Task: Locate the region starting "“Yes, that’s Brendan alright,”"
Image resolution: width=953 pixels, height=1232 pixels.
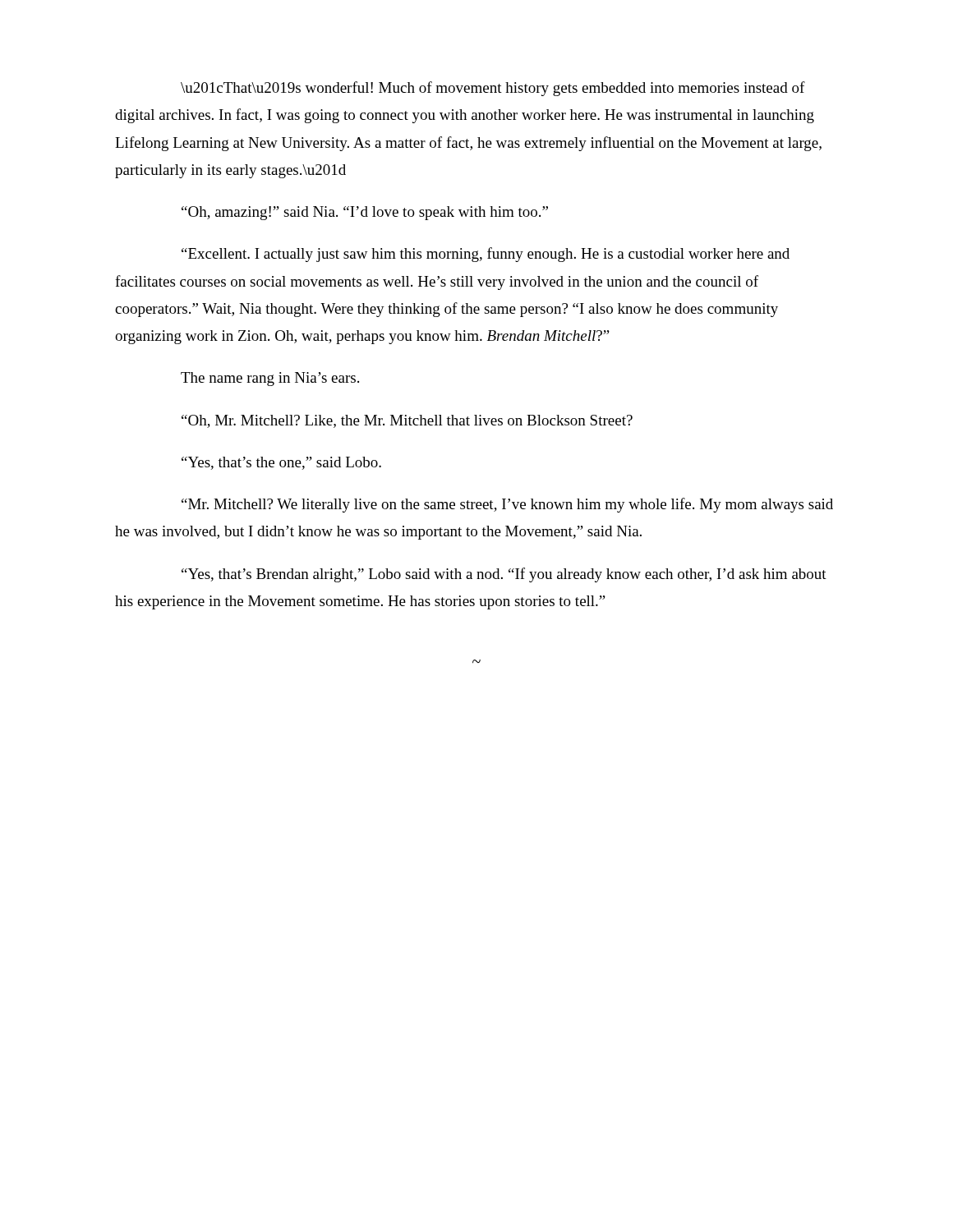Action: click(x=476, y=587)
